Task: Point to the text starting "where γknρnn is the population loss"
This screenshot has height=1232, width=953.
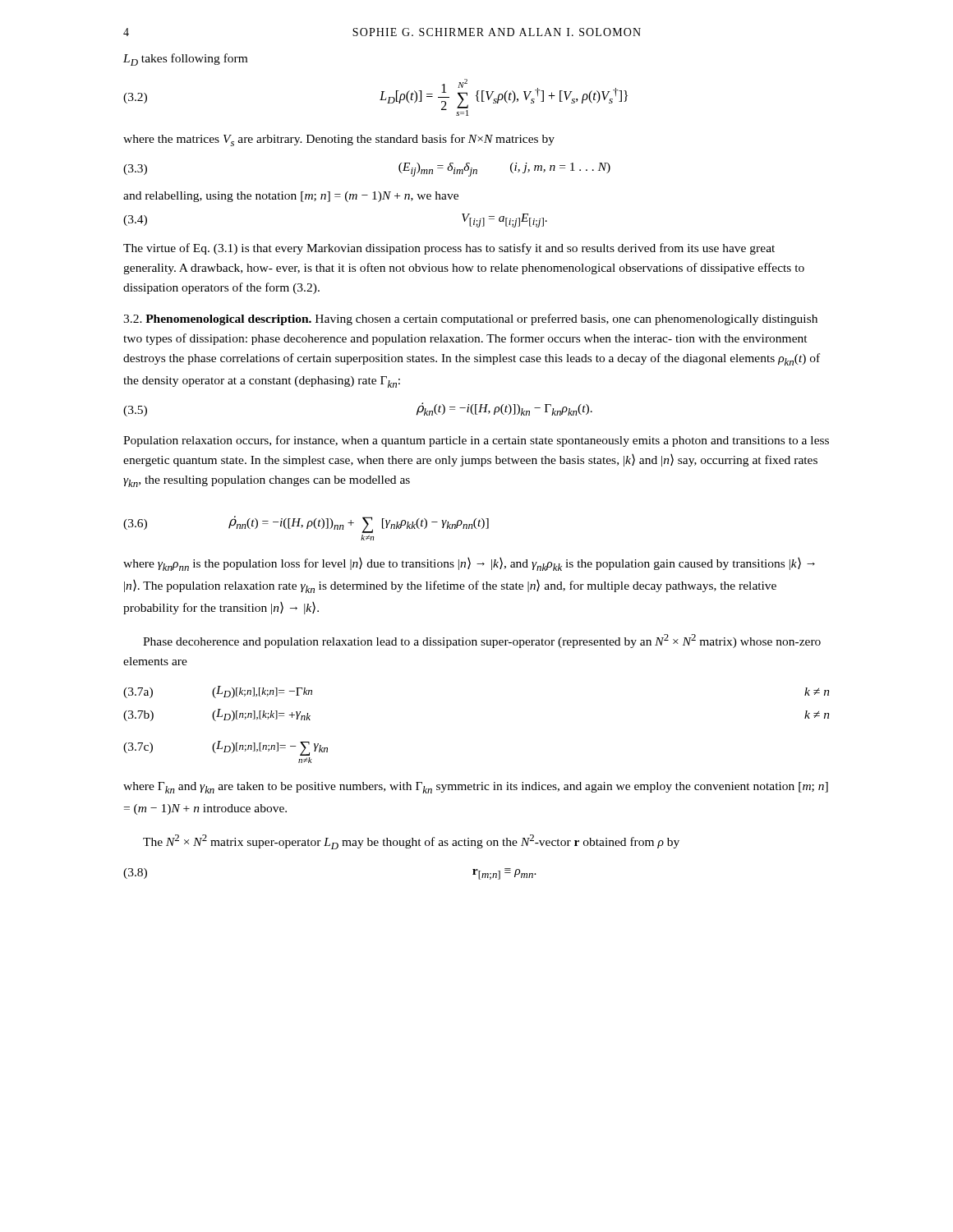Action: click(x=470, y=585)
